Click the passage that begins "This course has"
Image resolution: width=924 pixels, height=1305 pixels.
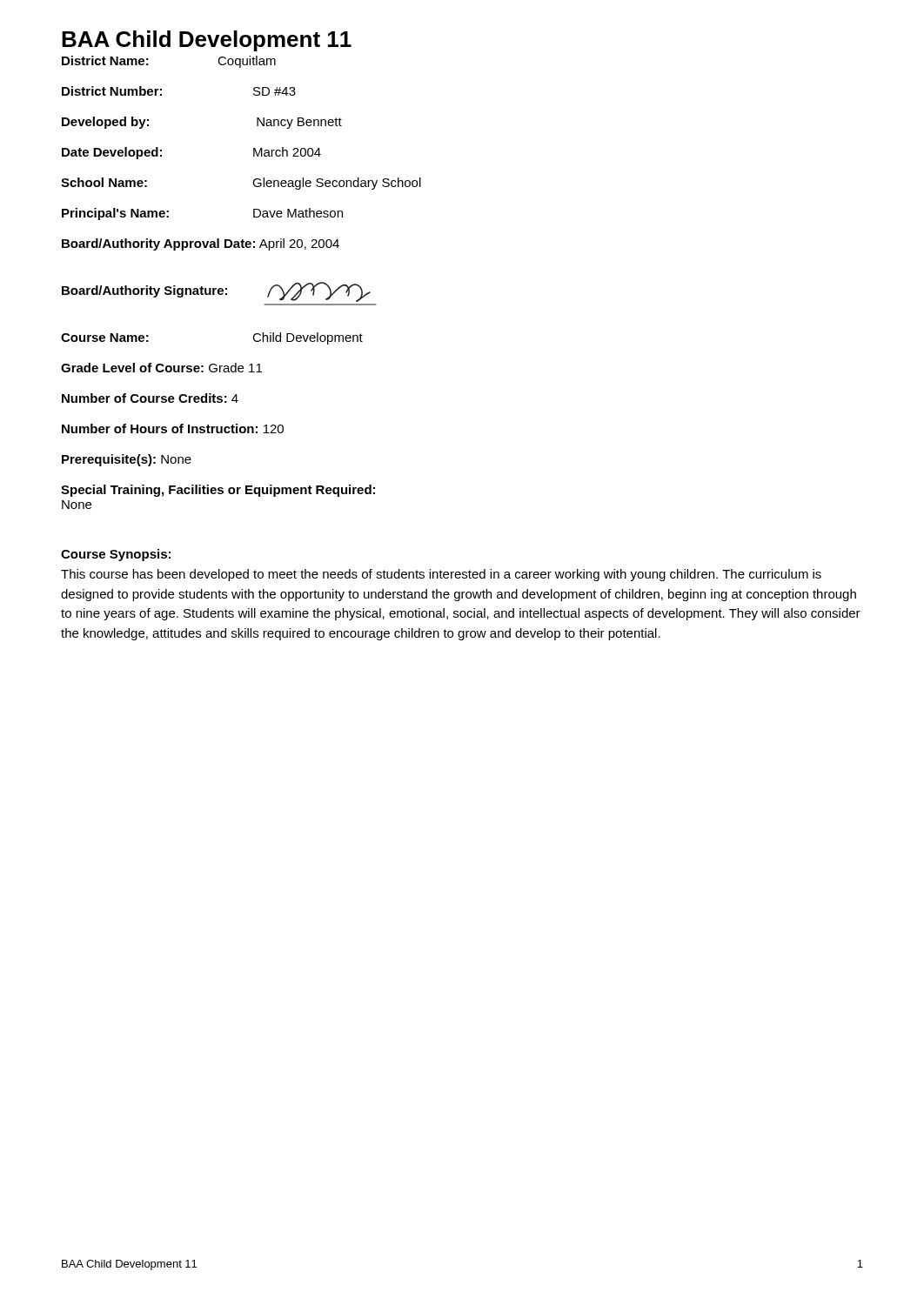[460, 603]
